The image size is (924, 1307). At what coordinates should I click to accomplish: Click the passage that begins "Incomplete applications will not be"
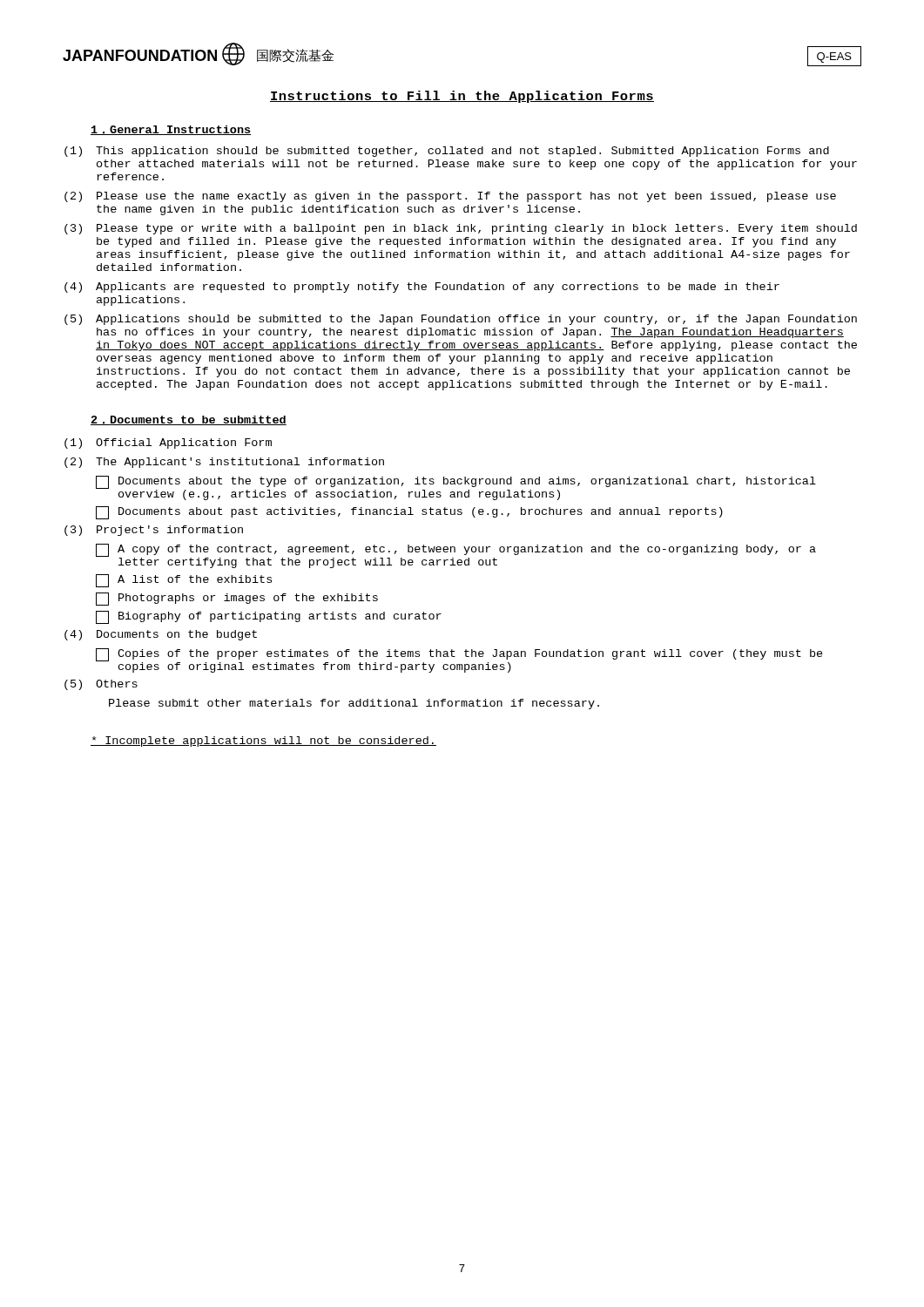(263, 741)
